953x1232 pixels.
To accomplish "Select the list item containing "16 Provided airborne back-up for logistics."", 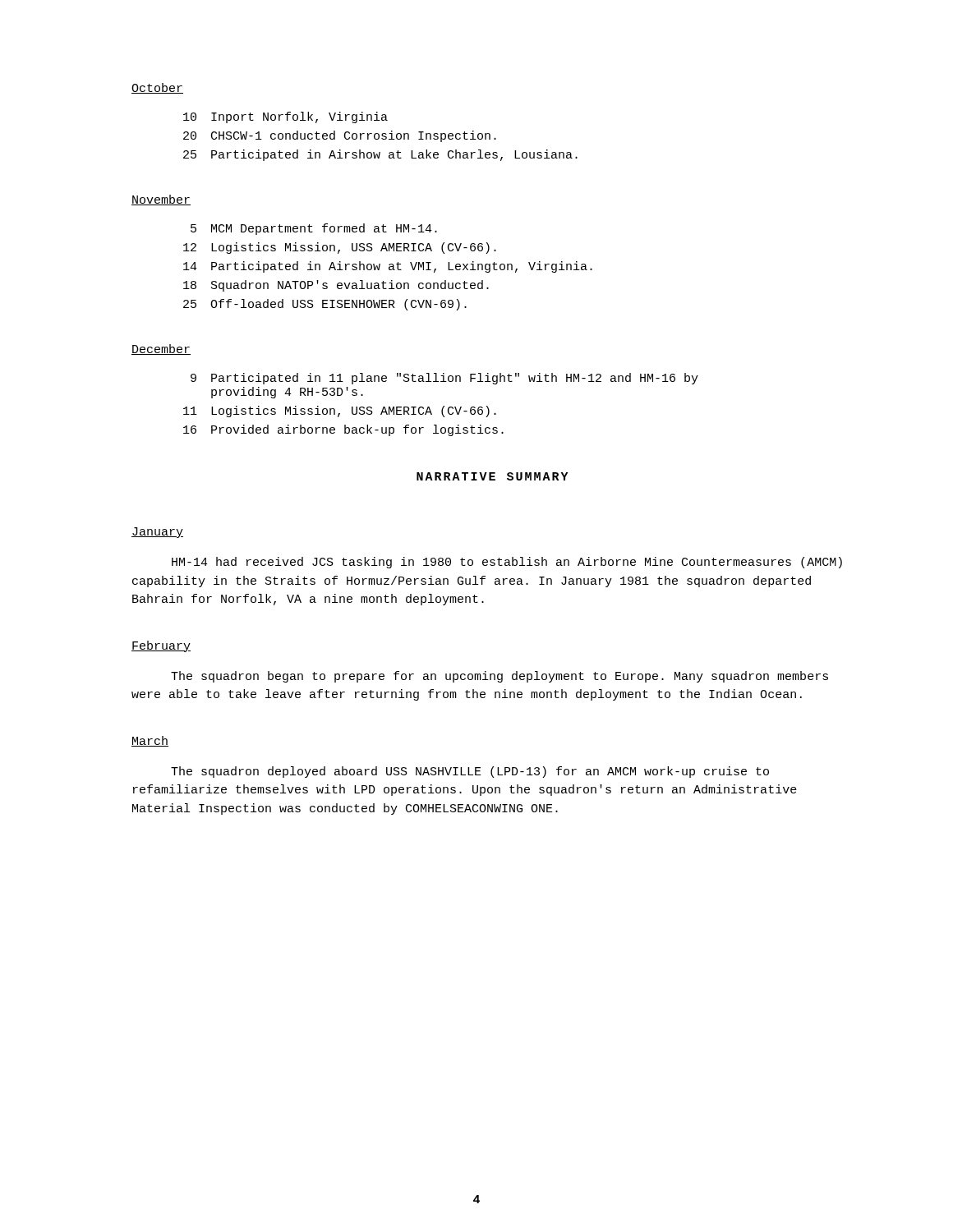I will pyautogui.click(x=509, y=431).
